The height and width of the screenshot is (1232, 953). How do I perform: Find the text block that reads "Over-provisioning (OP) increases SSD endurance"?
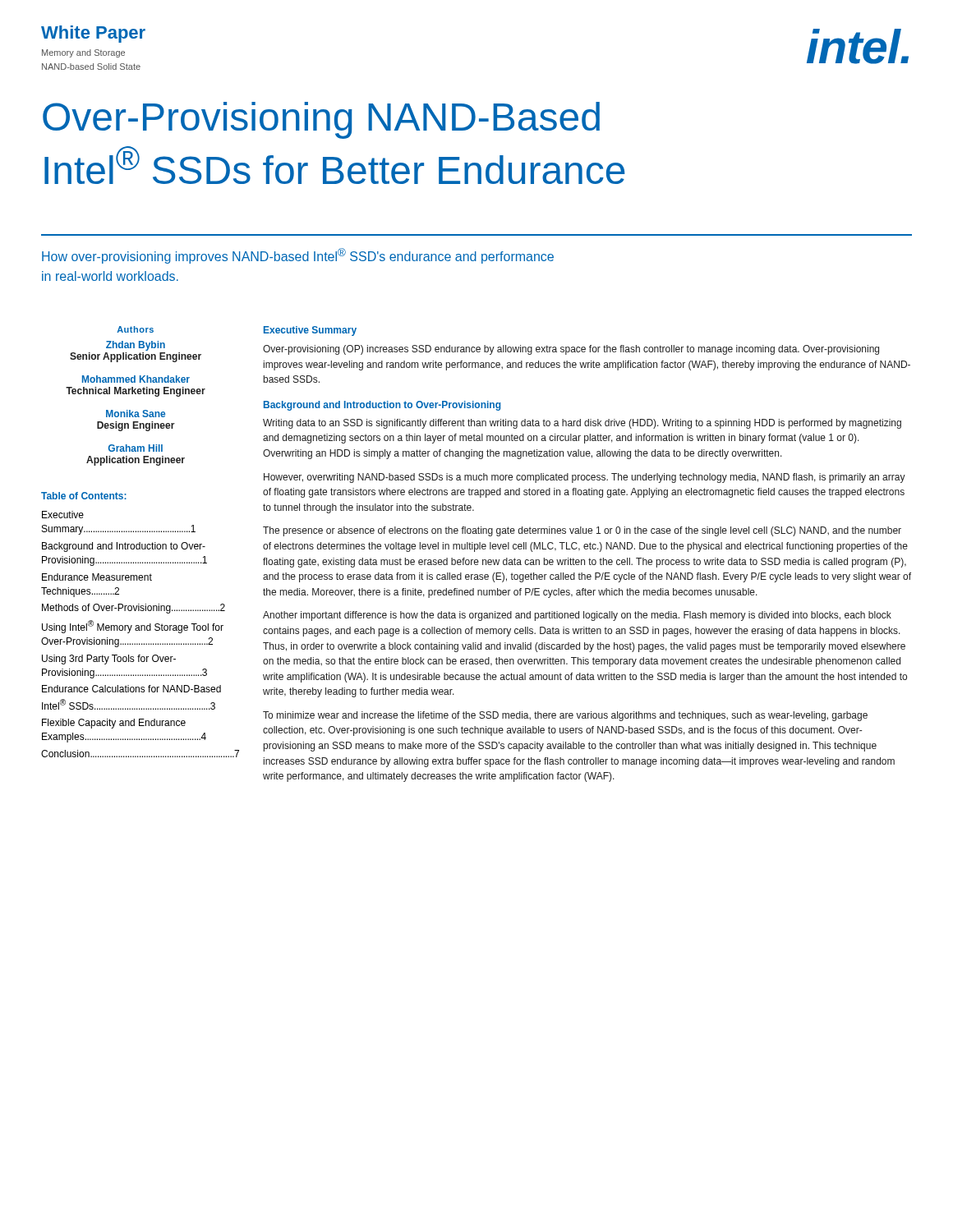coord(587,364)
